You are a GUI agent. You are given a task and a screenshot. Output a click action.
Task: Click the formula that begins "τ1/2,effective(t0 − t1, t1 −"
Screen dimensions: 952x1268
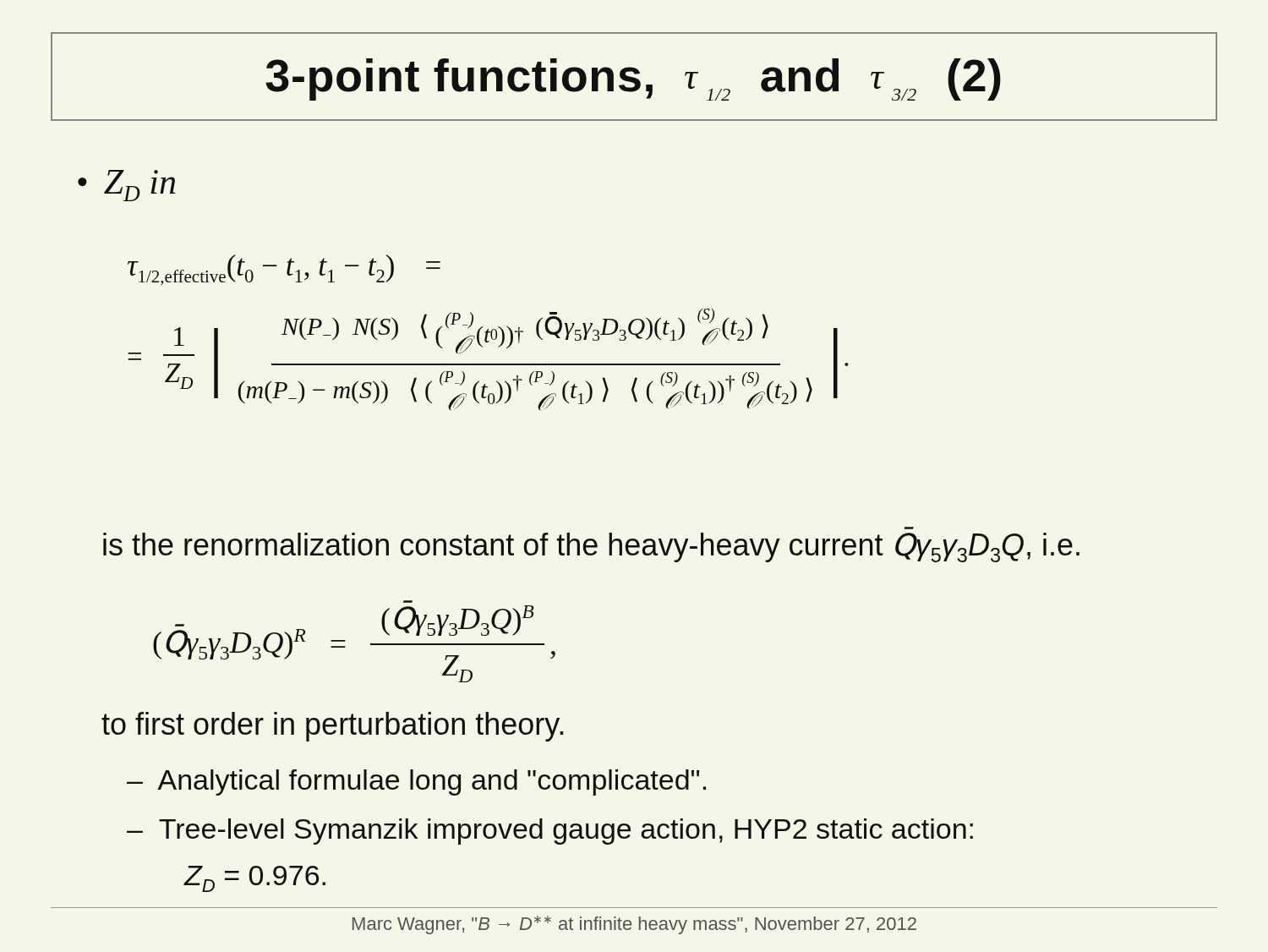pyautogui.click(x=664, y=334)
